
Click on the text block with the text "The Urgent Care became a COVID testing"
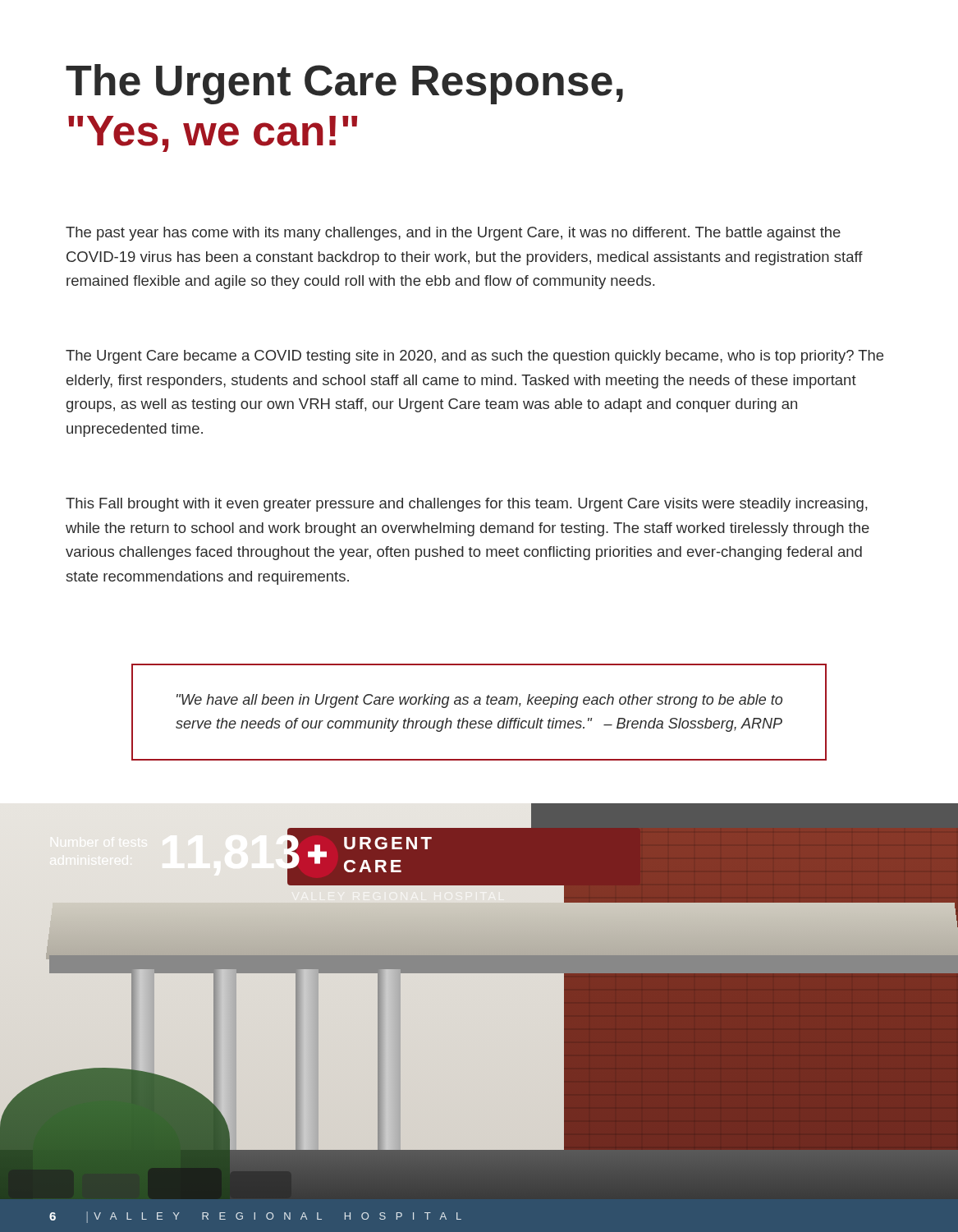tap(479, 392)
